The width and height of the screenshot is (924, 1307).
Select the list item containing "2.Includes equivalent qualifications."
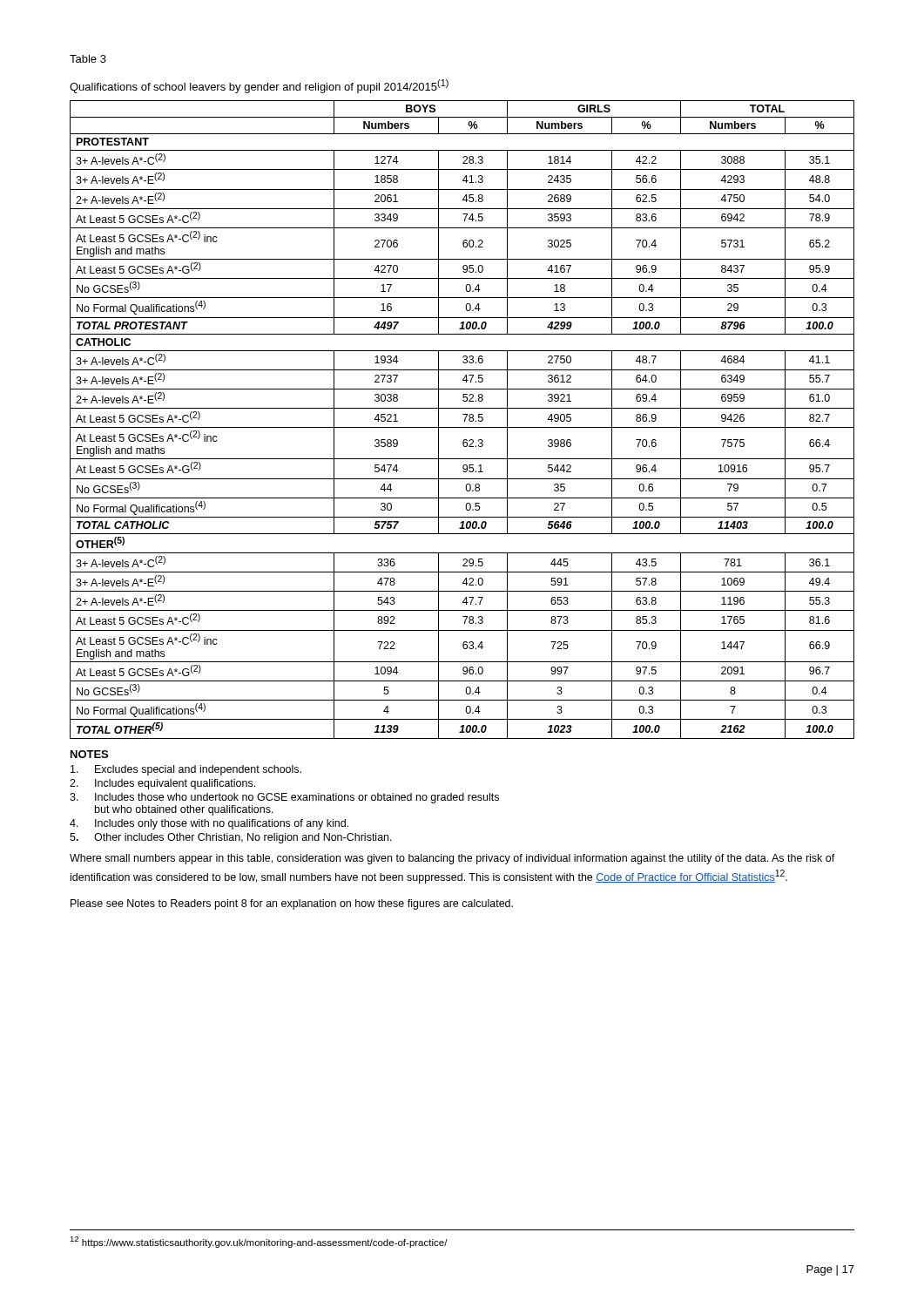tap(163, 784)
